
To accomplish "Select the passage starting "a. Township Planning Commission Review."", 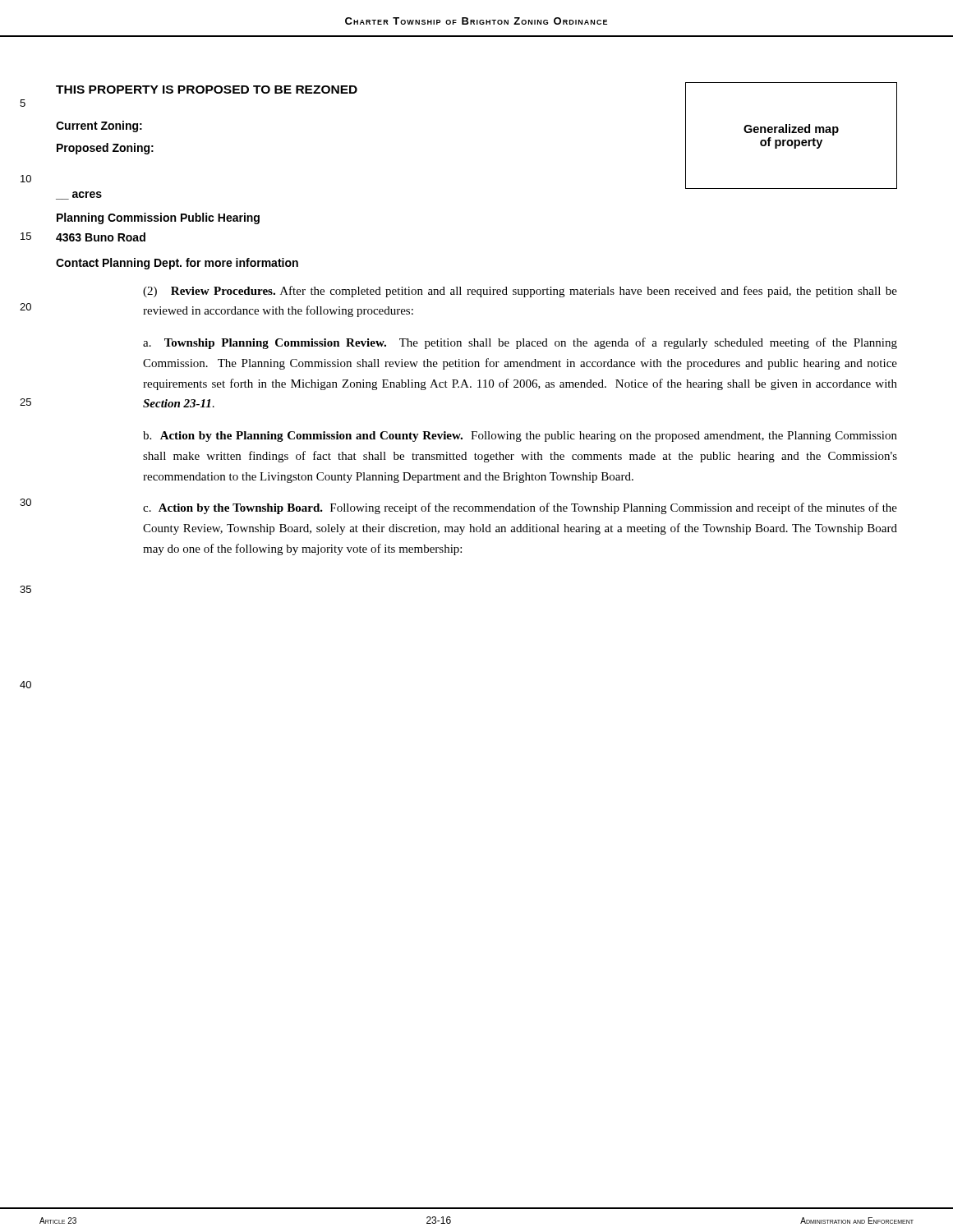I will [520, 373].
